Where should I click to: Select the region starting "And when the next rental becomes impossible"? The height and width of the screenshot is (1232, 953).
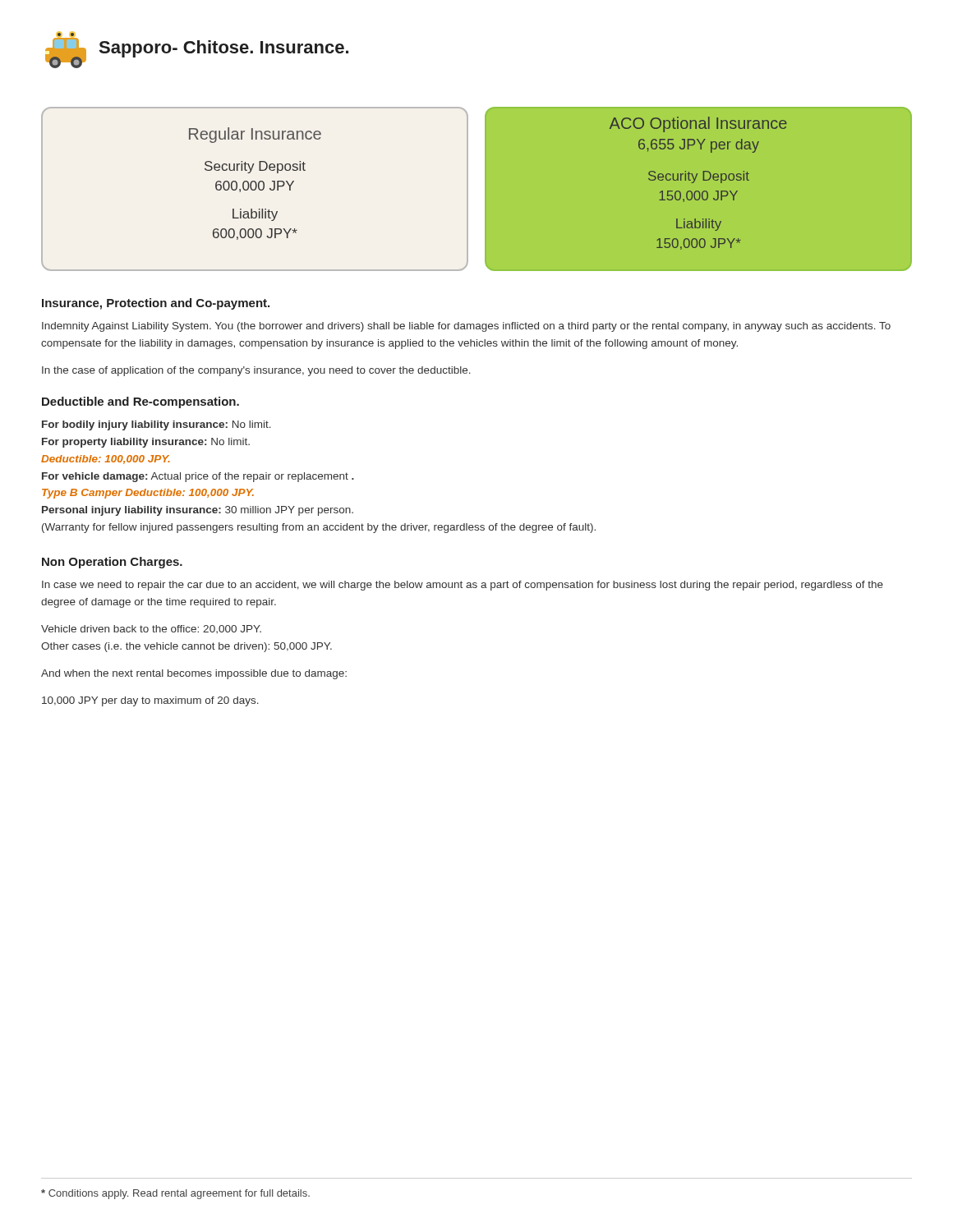pos(194,673)
